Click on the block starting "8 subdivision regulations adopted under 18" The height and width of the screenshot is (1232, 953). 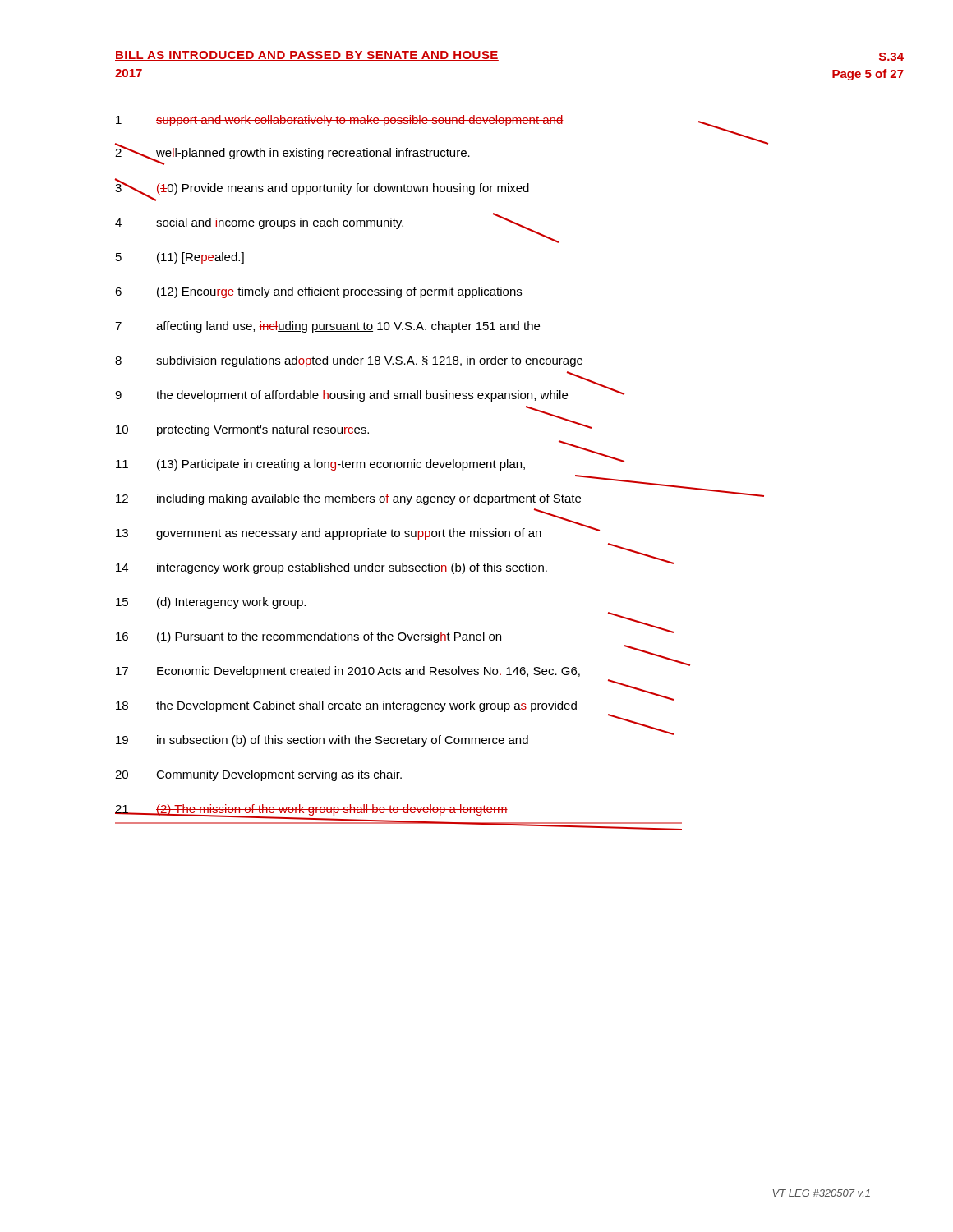pyautogui.click(x=493, y=361)
